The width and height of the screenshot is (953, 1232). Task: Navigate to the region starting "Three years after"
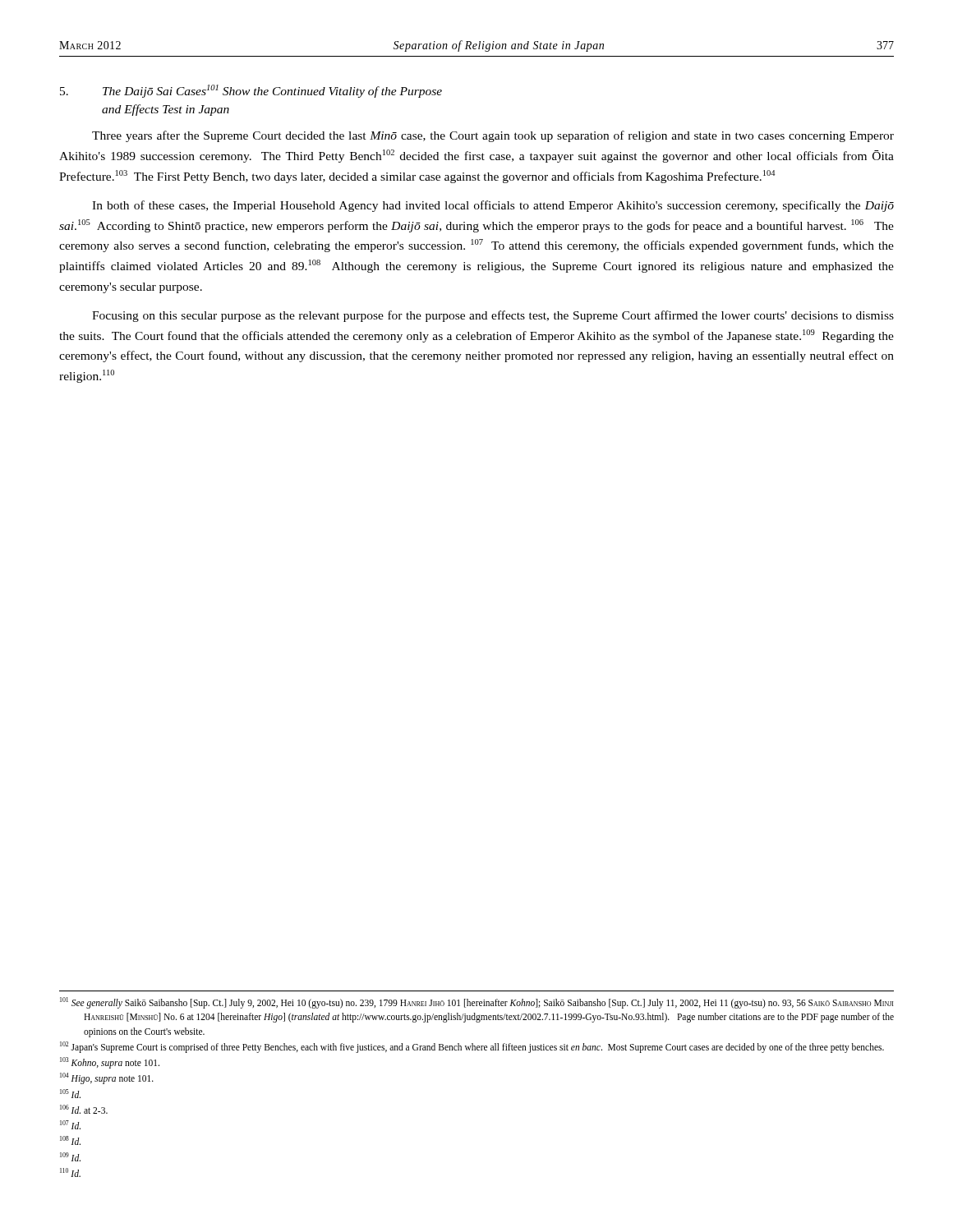(x=476, y=156)
